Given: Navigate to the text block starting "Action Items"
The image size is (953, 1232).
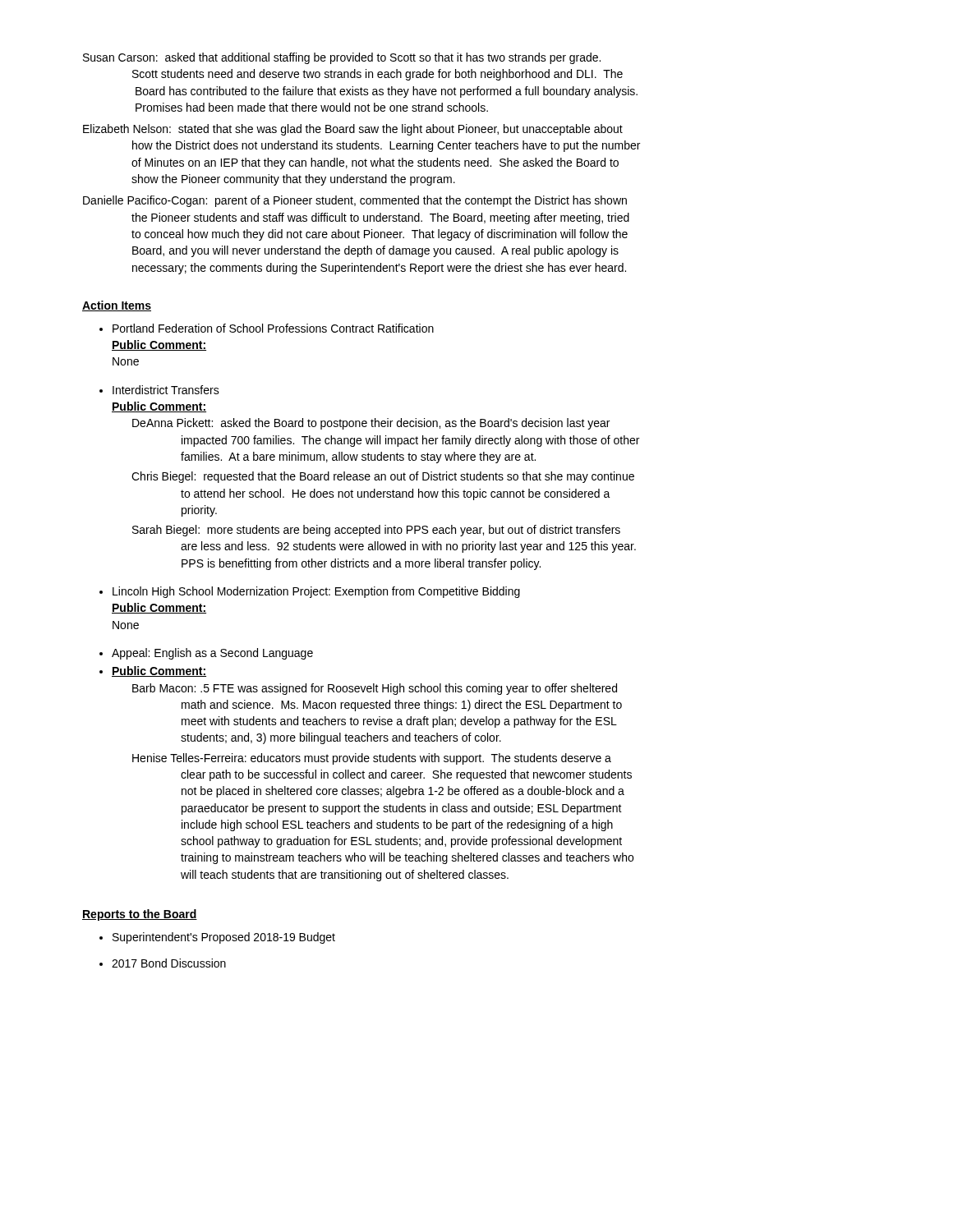Looking at the screenshot, I should tap(117, 305).
